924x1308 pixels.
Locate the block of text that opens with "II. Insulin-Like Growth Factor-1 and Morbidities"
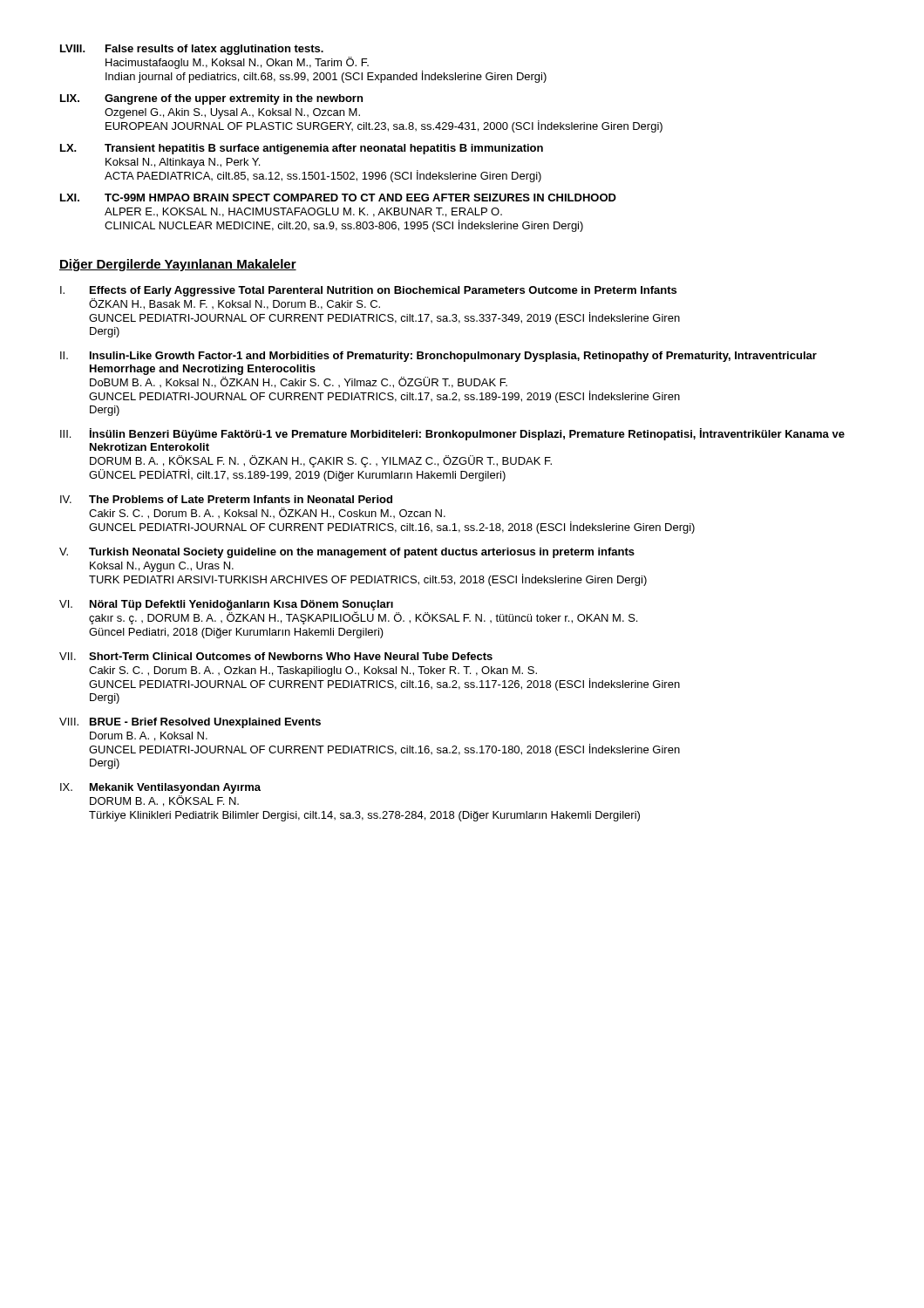pyautogui.click(x=462, y=382)
